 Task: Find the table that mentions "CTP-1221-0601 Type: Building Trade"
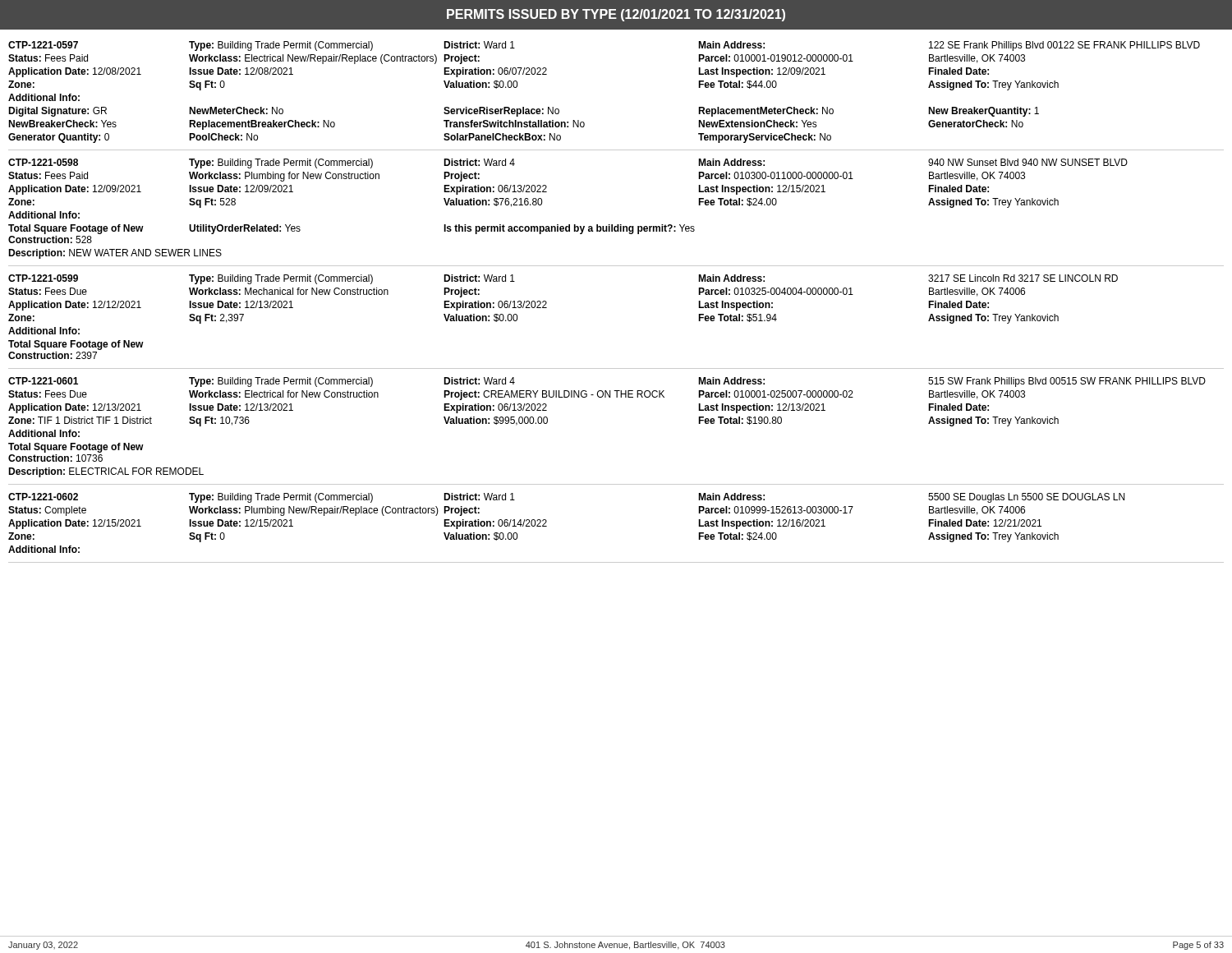pyautogui.click(x=616, y=428)
